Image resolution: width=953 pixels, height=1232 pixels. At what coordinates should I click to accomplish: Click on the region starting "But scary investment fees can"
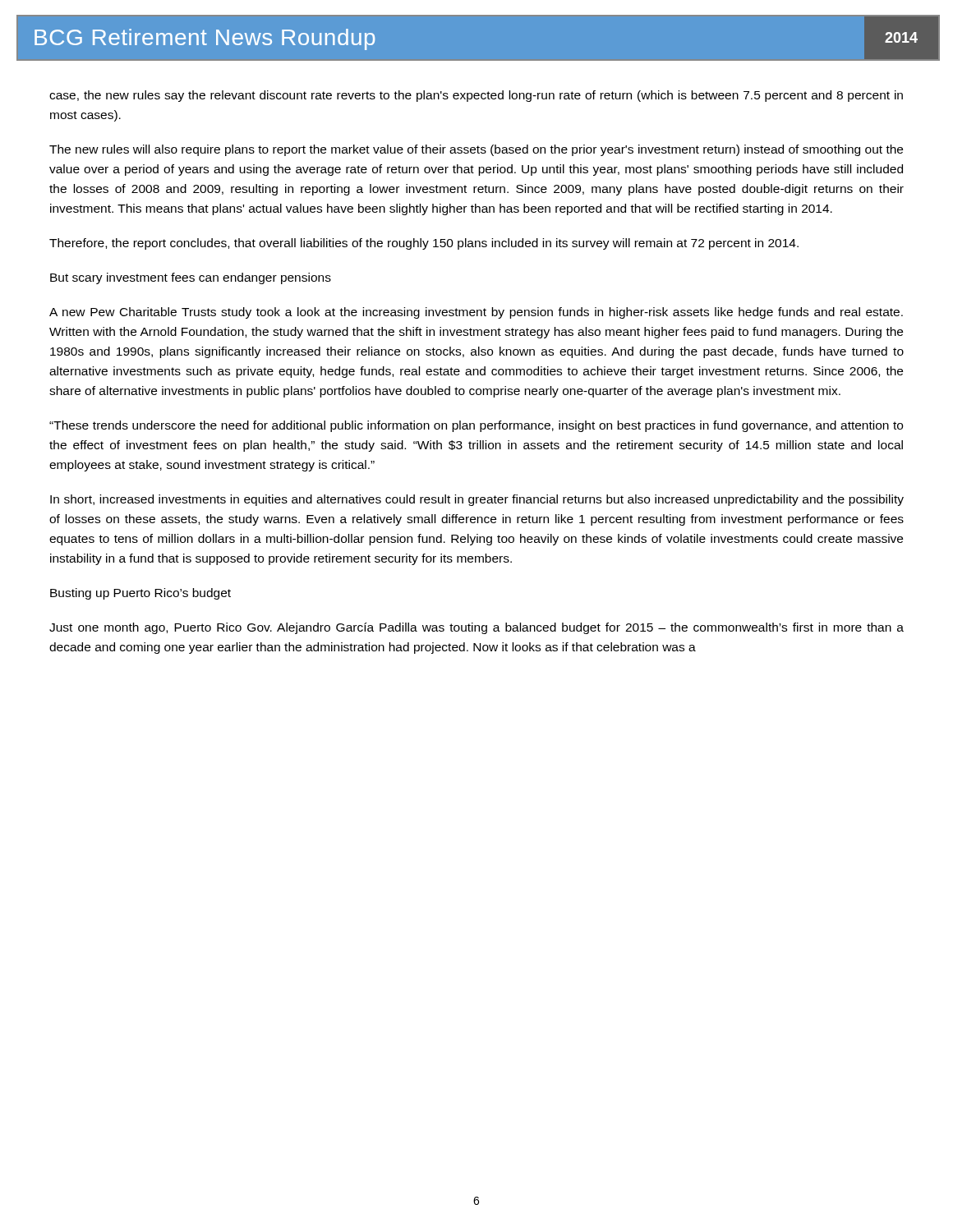pos(190,277)
